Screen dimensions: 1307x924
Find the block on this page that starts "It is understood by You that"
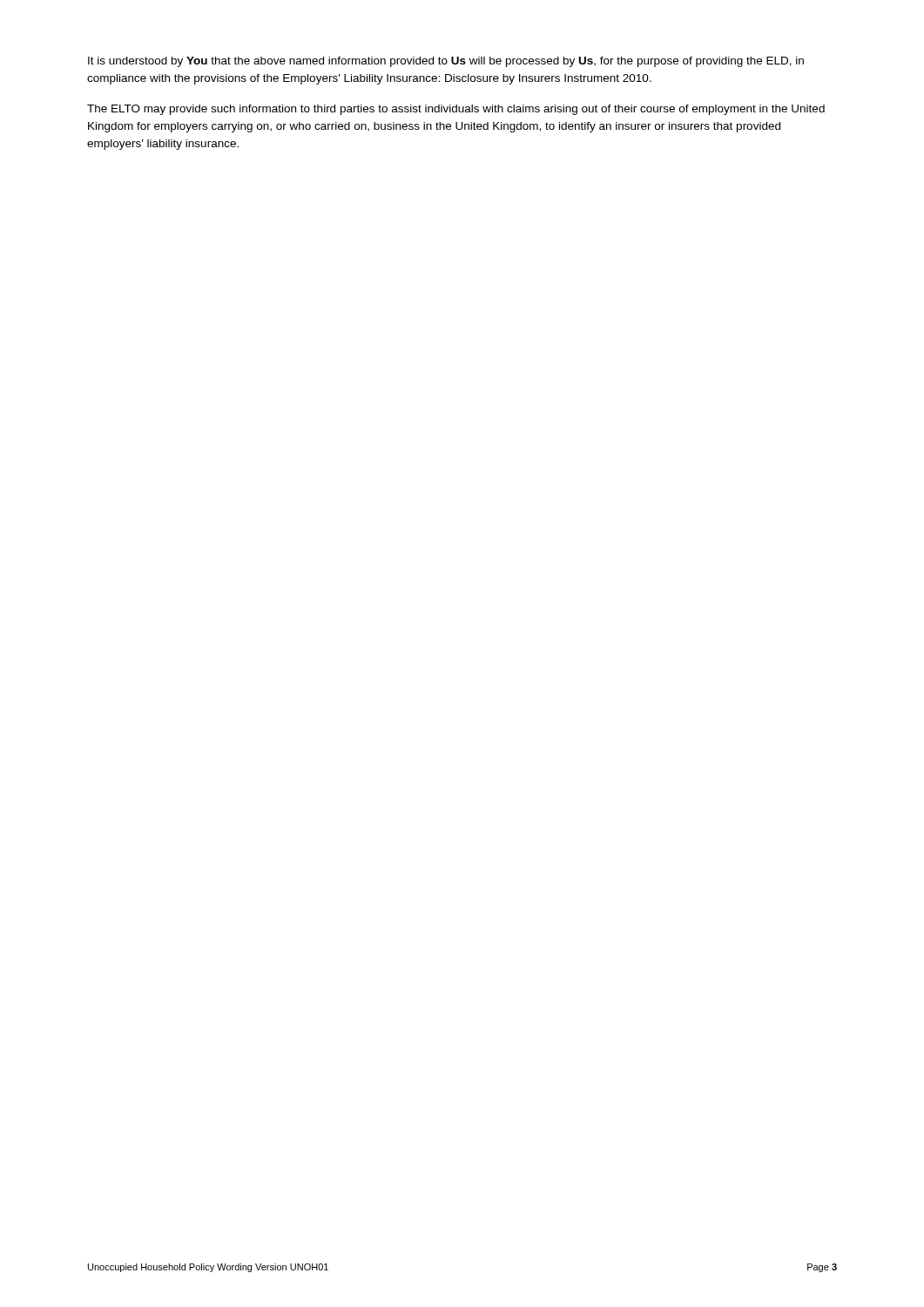(446, 69)
